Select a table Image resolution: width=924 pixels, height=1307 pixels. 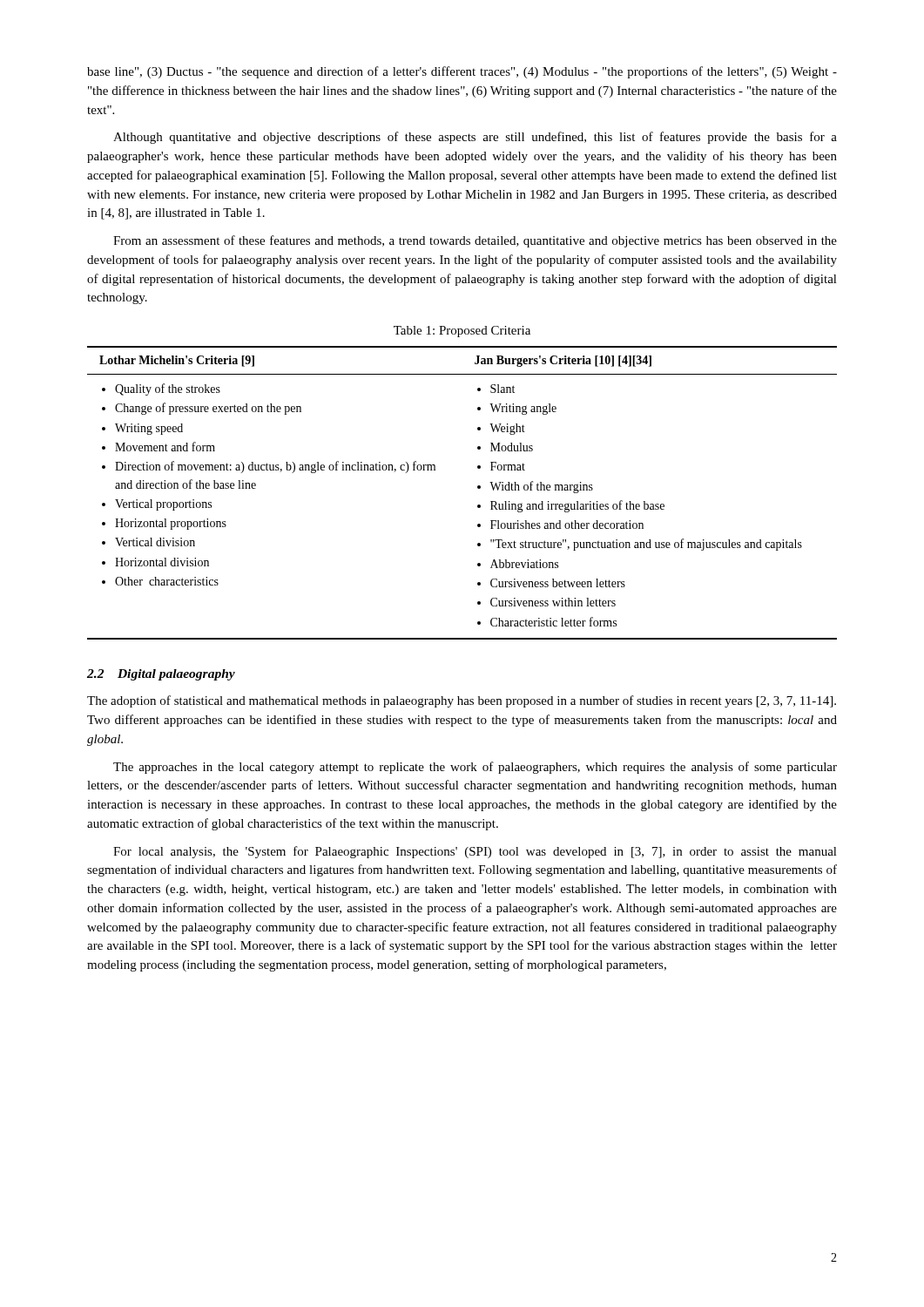click(462, 493)
